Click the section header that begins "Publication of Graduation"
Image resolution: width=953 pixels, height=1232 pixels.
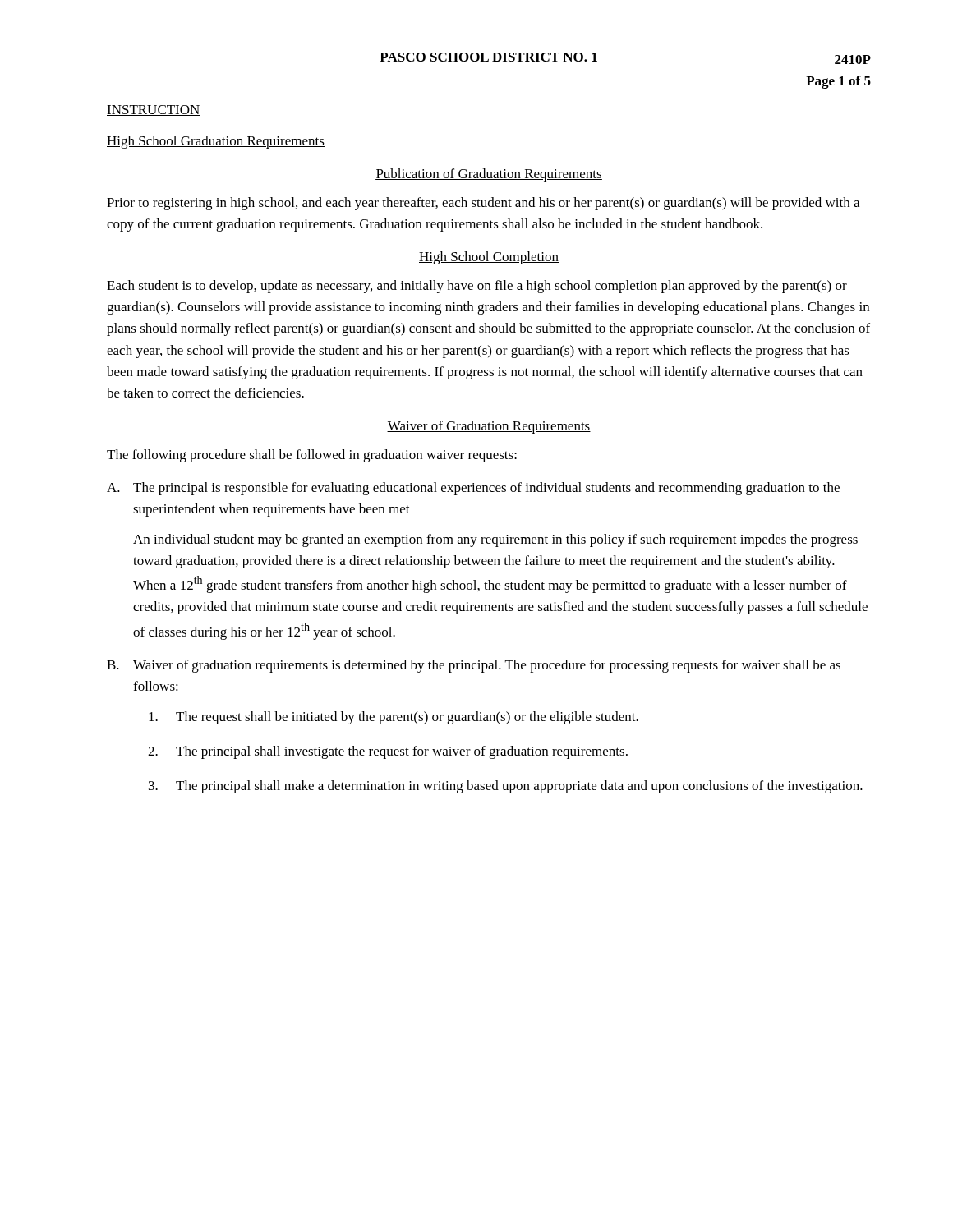click(489, 174)
